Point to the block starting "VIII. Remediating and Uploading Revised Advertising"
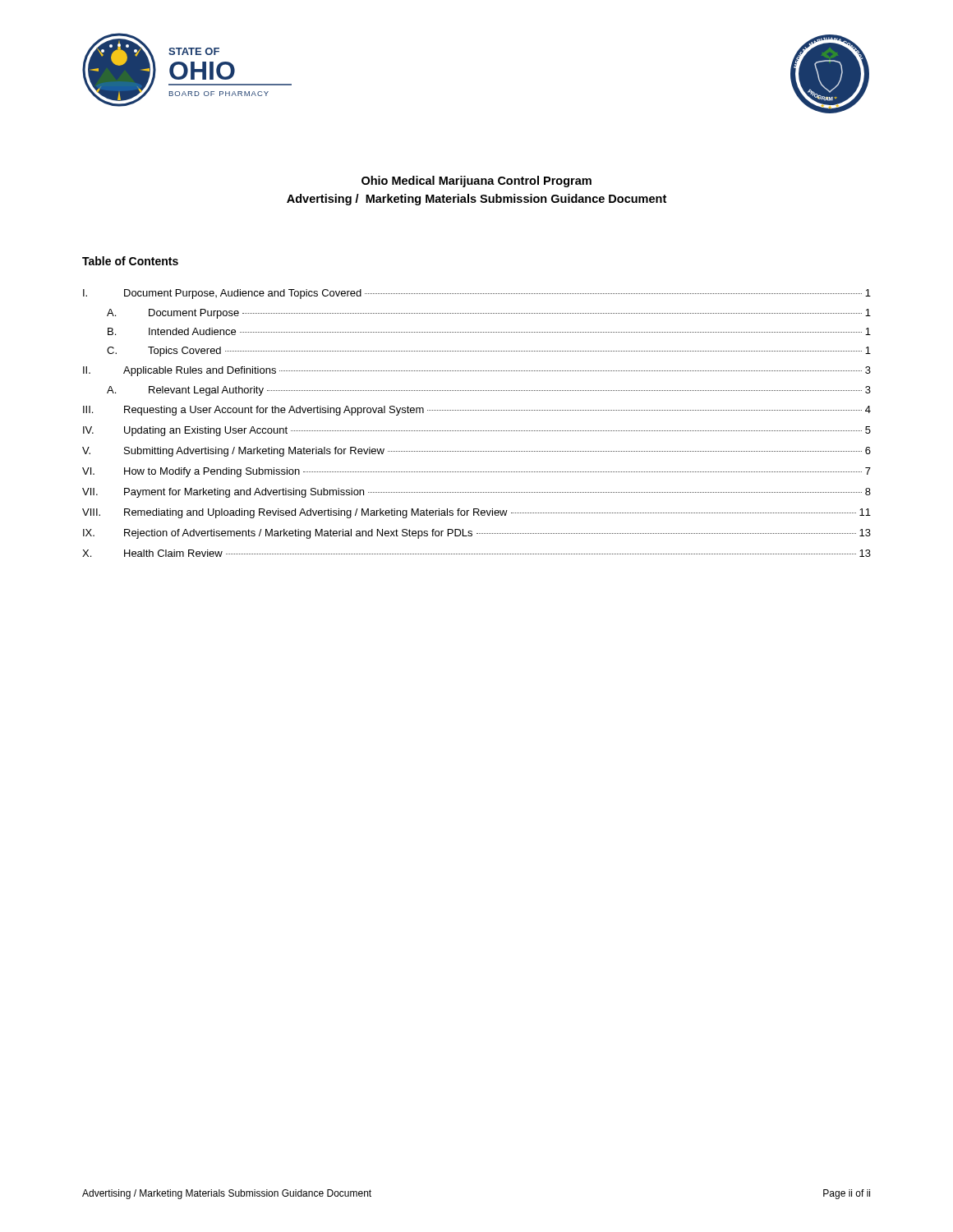Viewport: 953px width, 1232px height. 476,512
